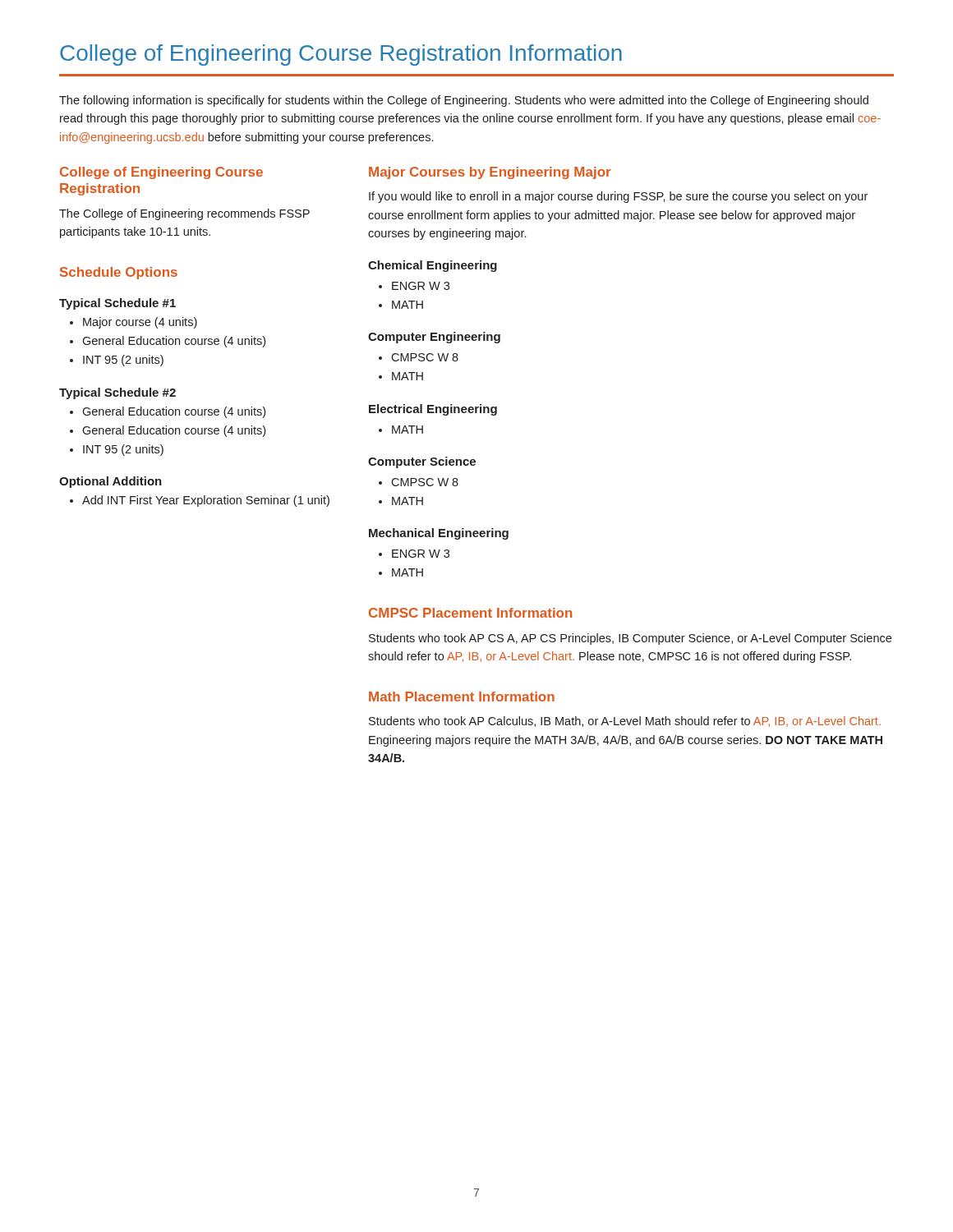
Task: Select the element starting "Schedule Options"
Action: point(119,273)
